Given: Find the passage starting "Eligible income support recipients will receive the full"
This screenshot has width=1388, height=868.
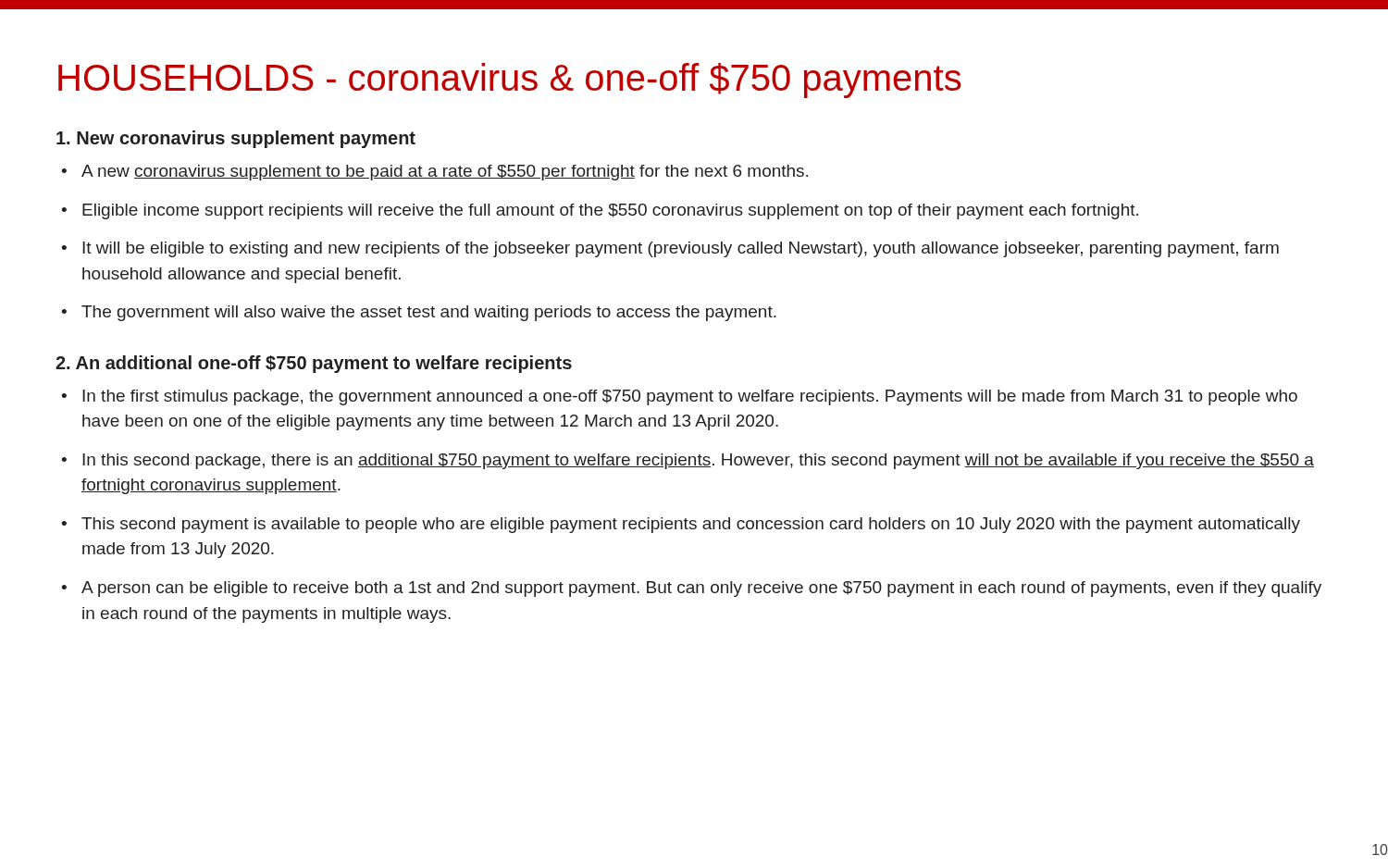Looking at the screenshot, I should pos(611,209).
